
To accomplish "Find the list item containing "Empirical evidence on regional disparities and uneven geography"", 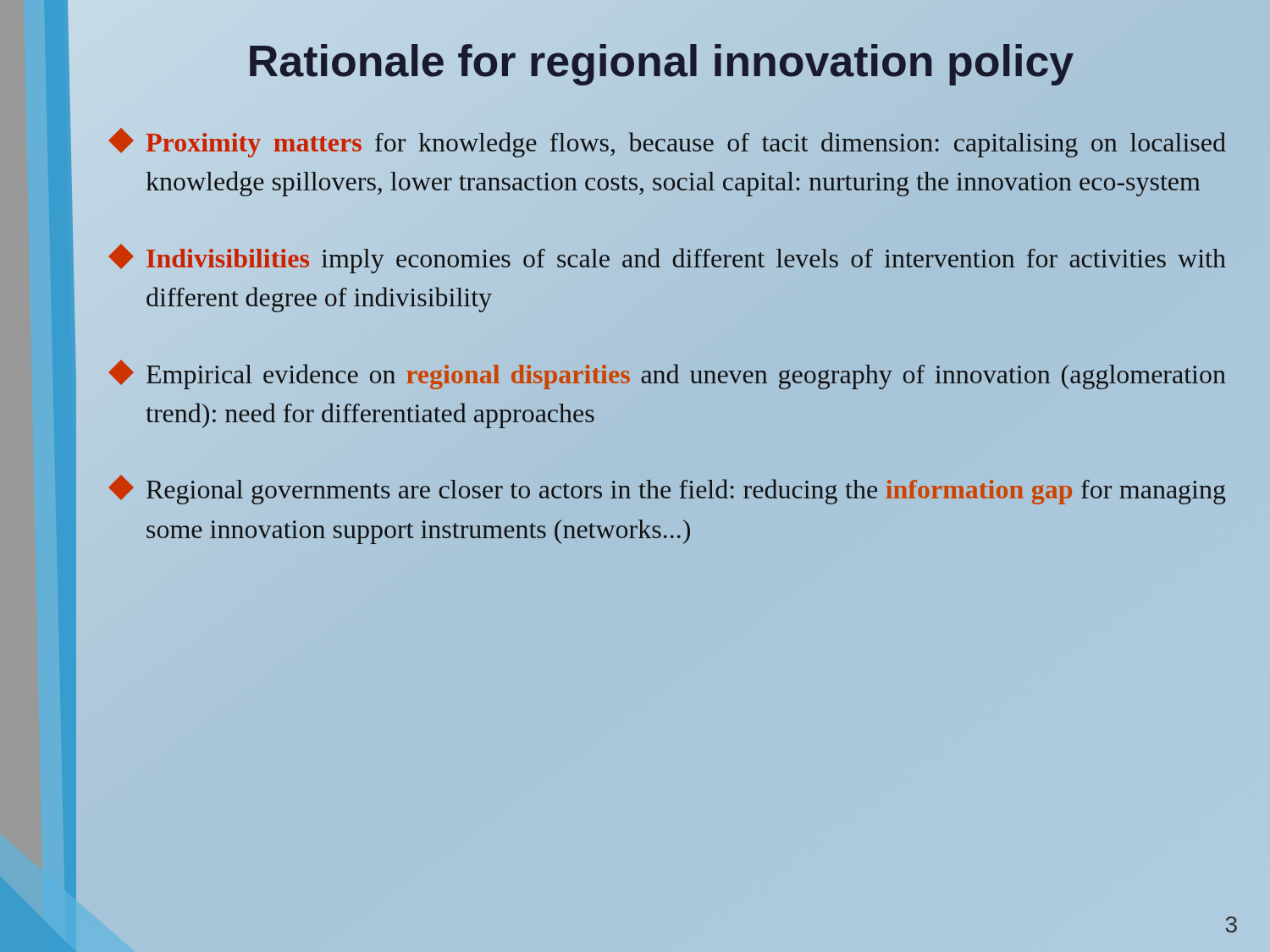I will (667, 393).
